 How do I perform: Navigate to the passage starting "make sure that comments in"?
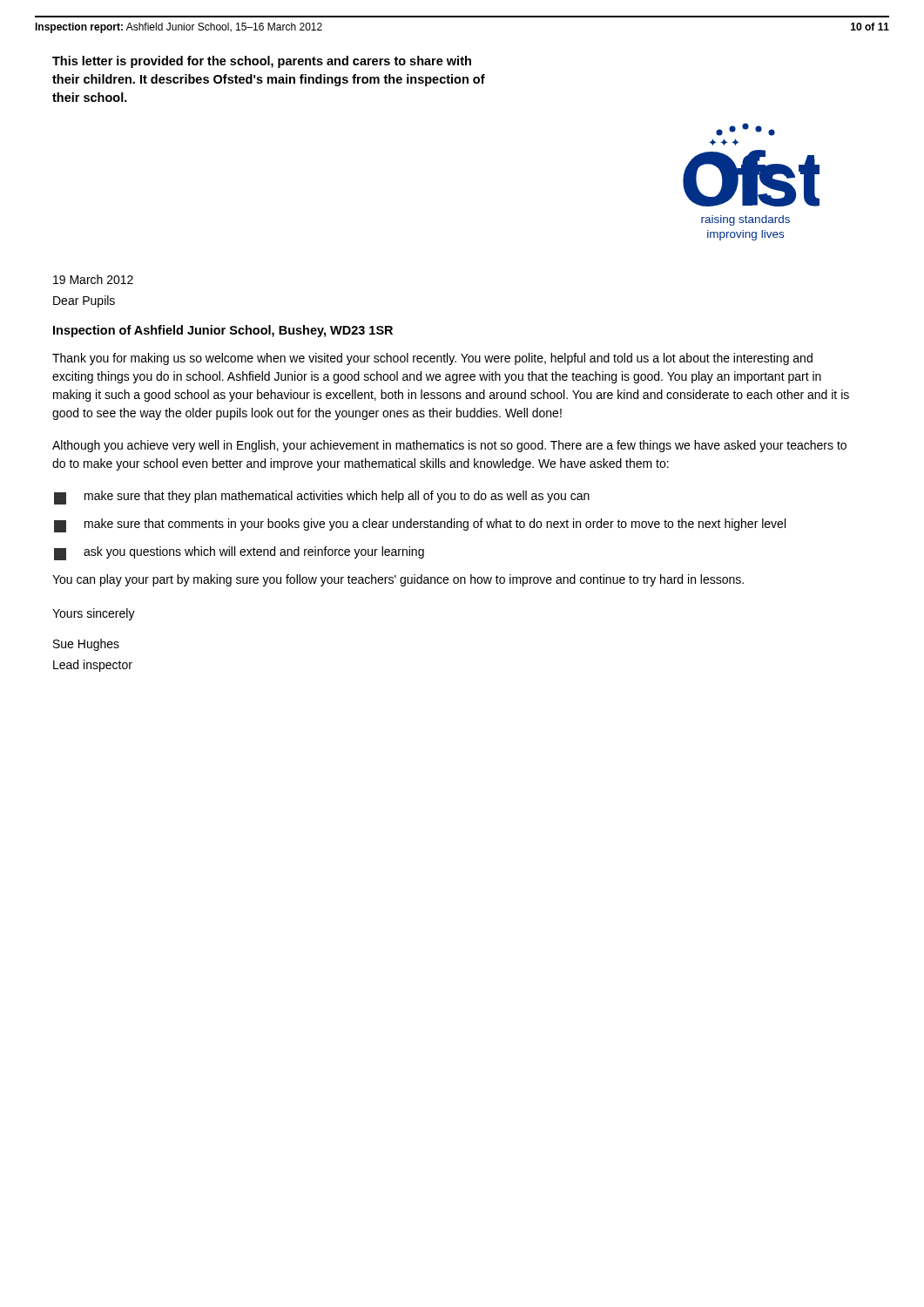444,525
